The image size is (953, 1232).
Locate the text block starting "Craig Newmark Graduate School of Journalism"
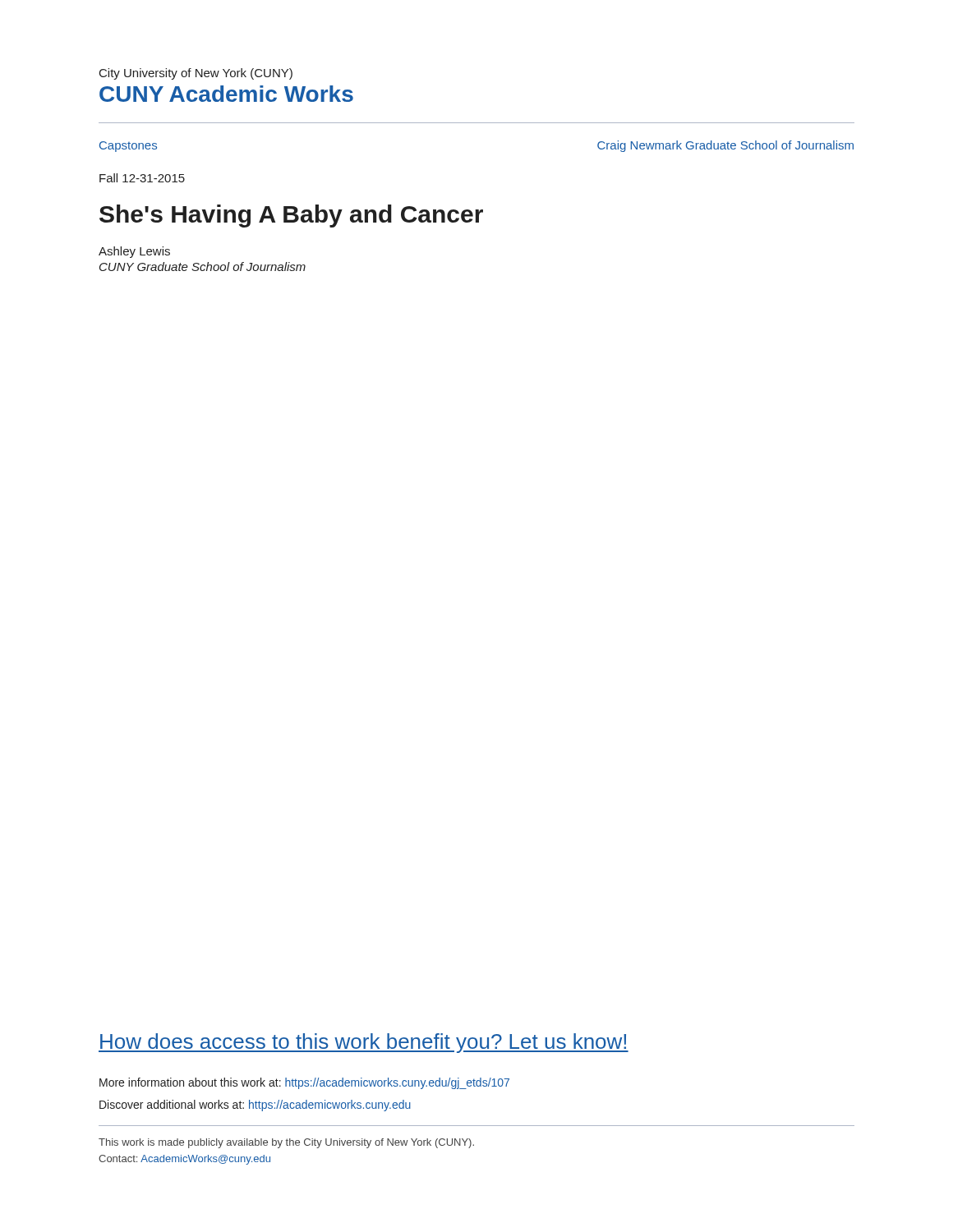pos(726,145)
